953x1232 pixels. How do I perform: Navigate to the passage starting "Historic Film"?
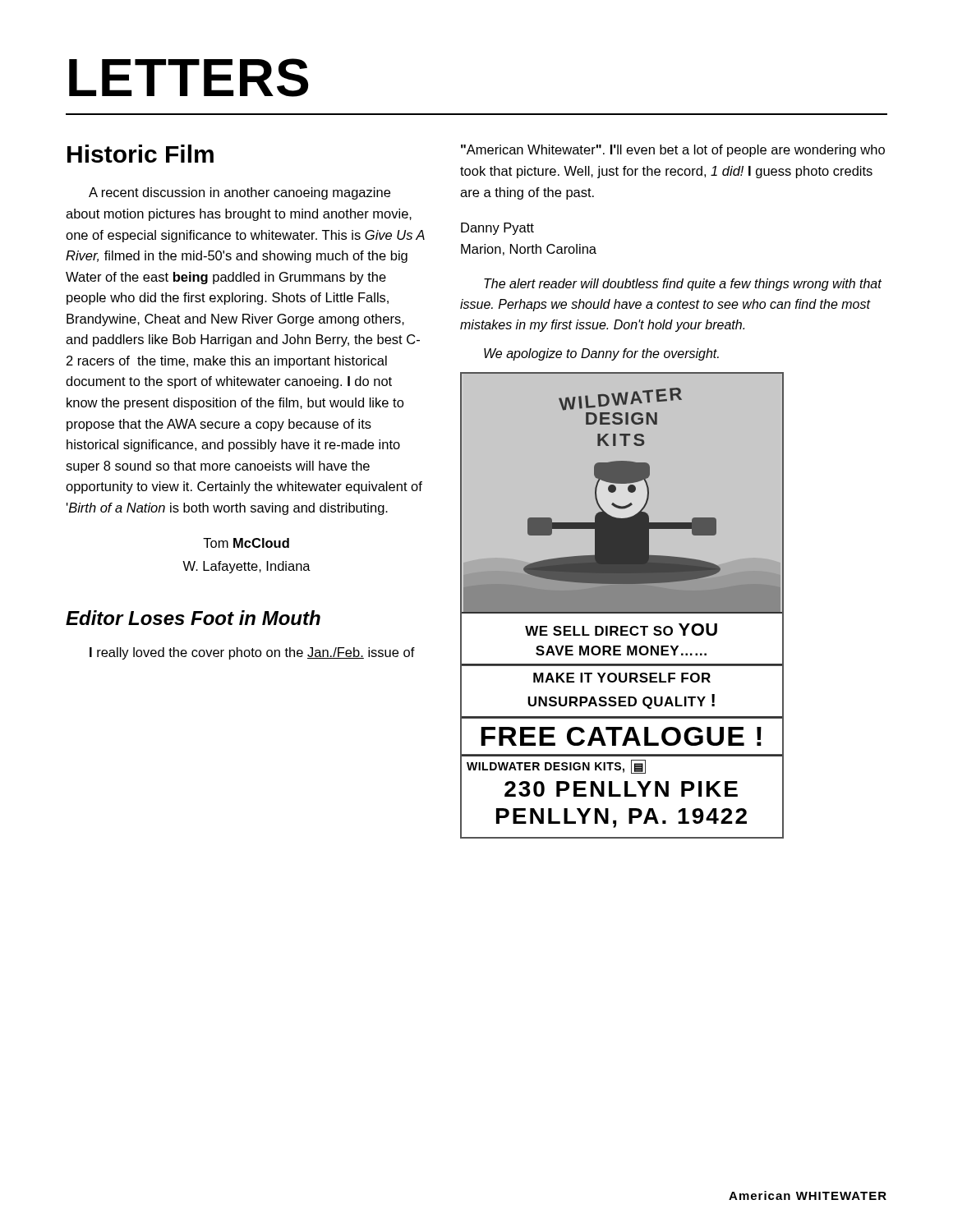tap(140, 154)
